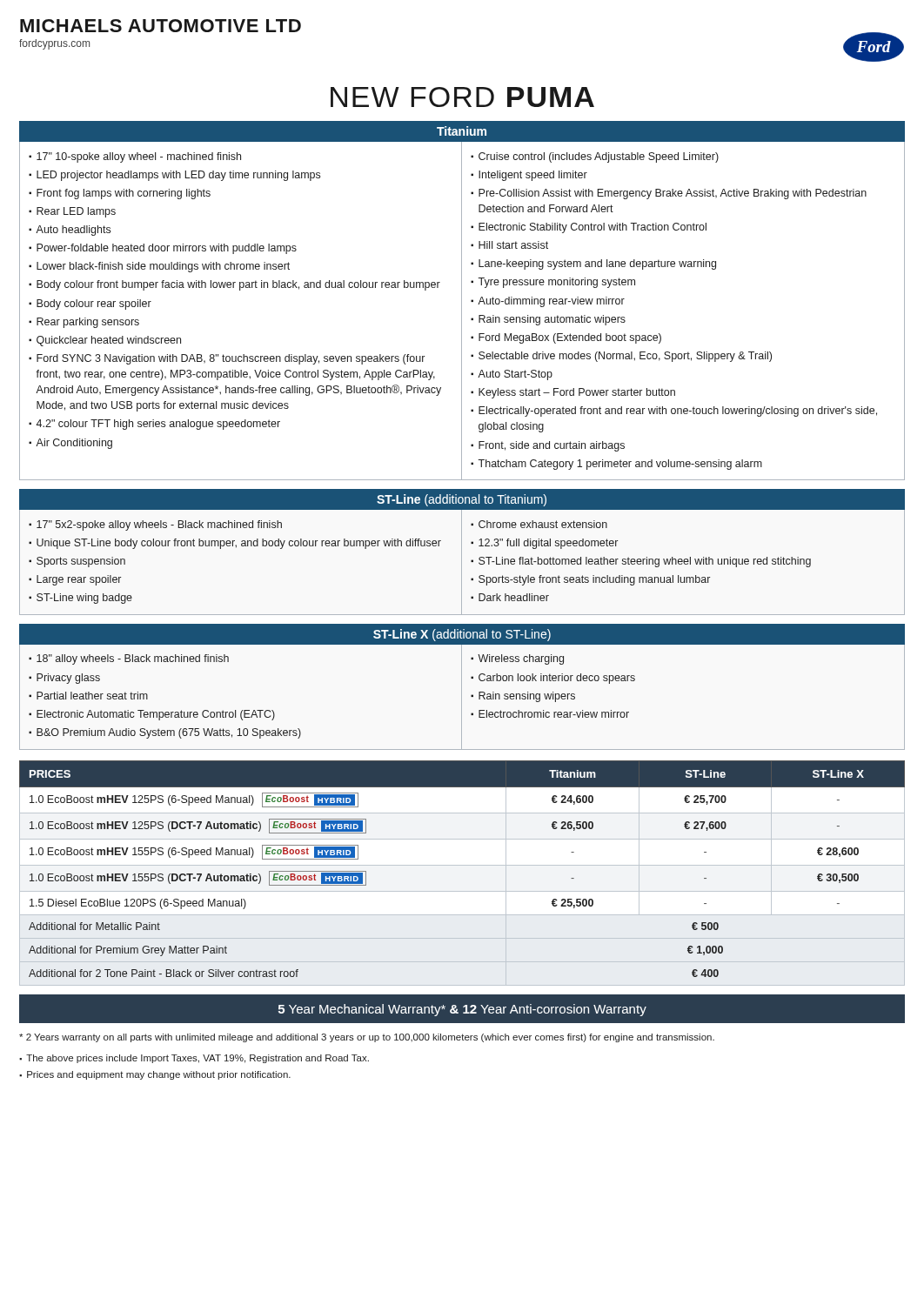The height and width of the screenshot is (1305, 924).
Task: Click where it says "ST-Line X (additional to ST-Line)"
Action: (x=462, y=634)
